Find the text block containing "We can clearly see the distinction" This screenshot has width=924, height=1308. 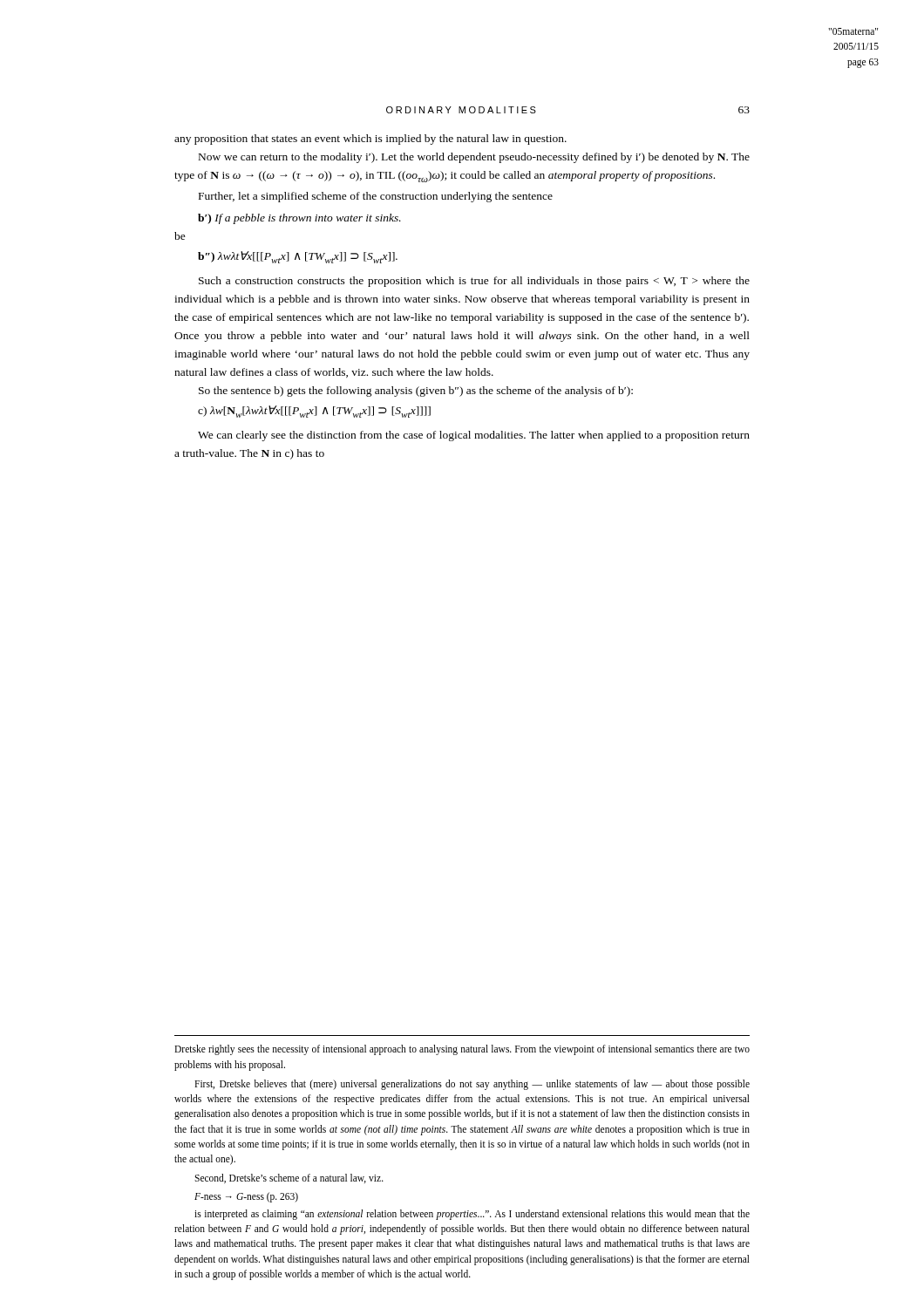pos(462,444)
